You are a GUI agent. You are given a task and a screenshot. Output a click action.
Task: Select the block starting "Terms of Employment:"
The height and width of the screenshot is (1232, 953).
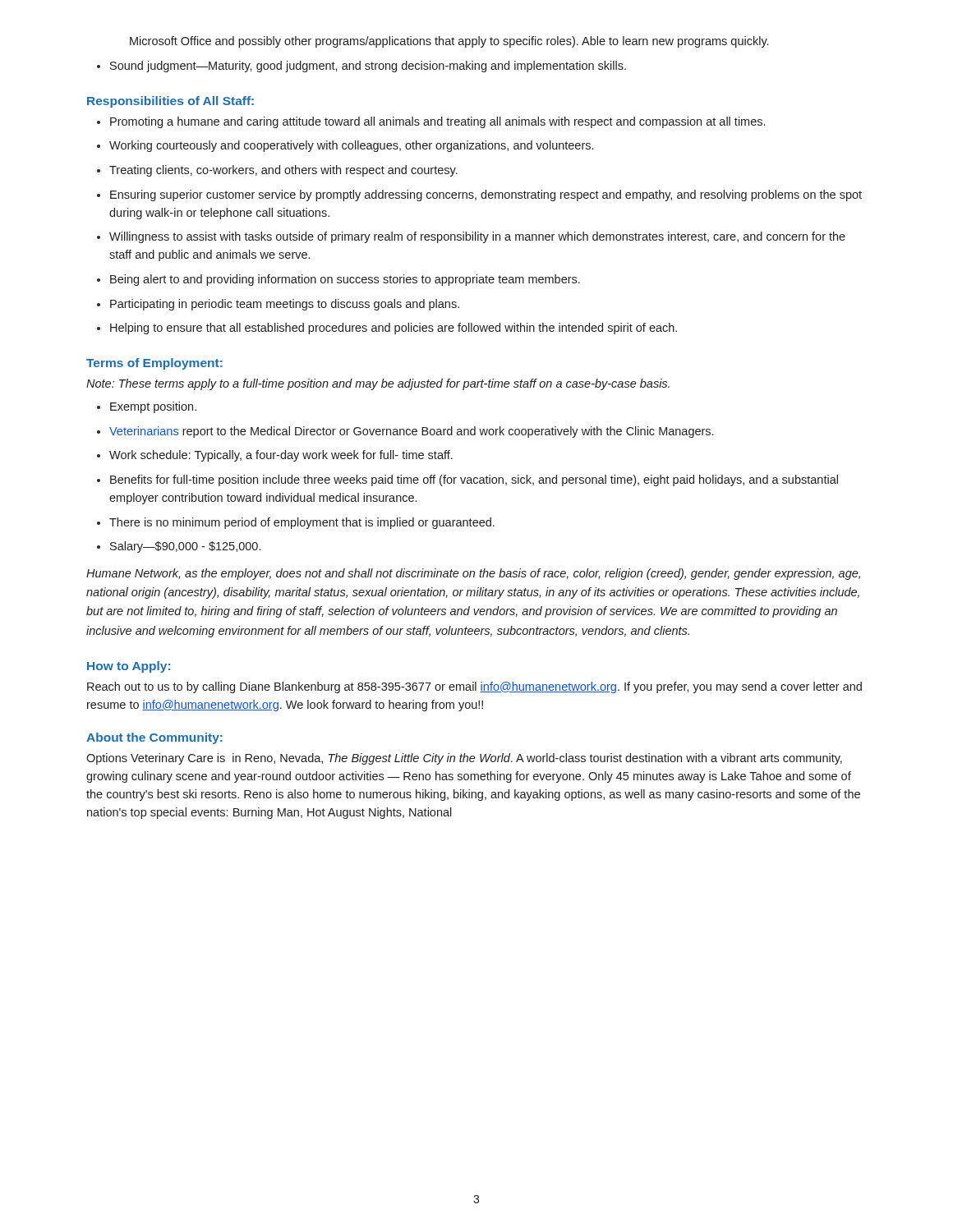pos(155,363)
